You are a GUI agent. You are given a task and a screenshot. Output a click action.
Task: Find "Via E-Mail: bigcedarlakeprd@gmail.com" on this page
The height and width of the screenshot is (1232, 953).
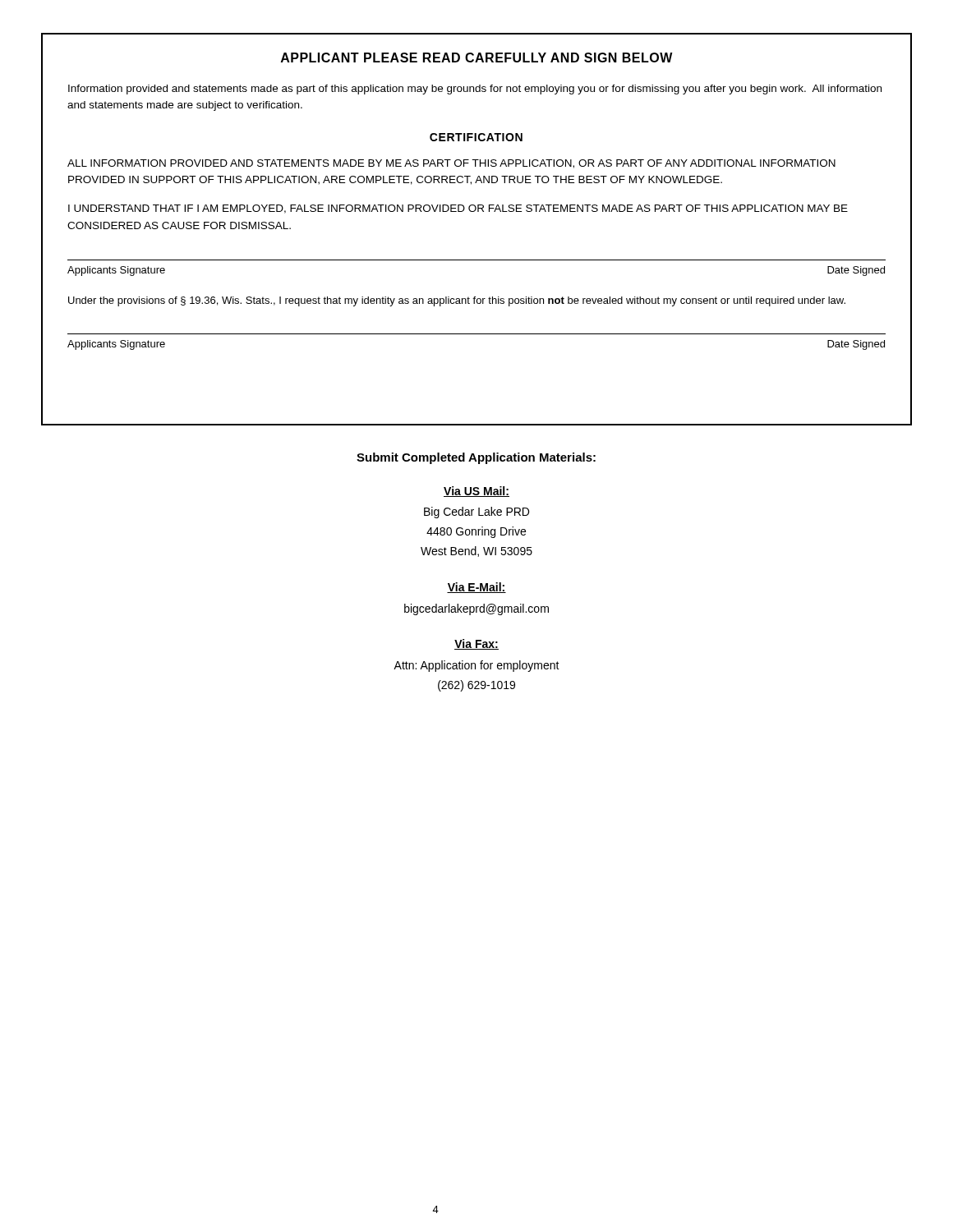(x=476, y=596)
